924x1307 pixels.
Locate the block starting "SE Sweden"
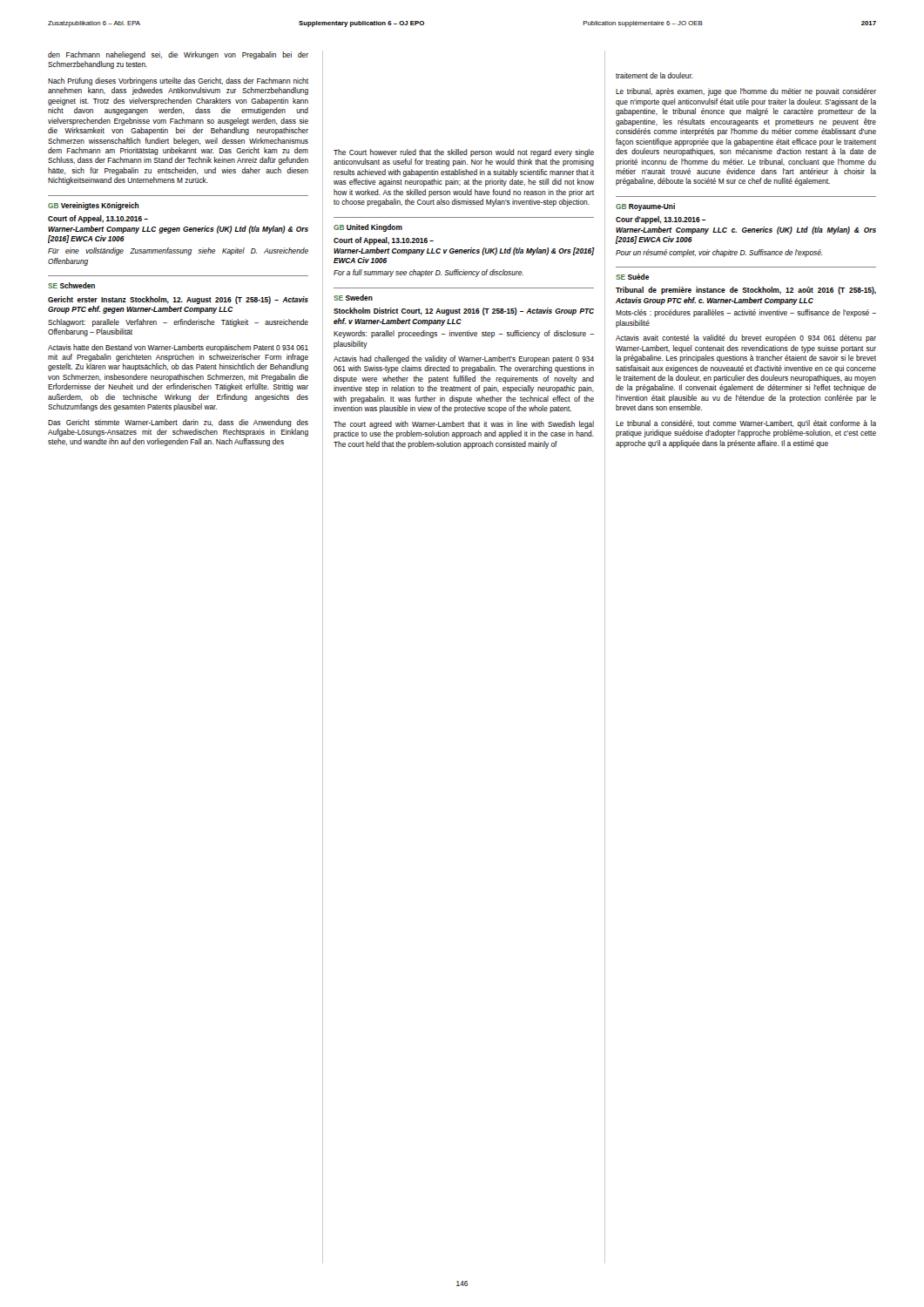click(x=353, y=298)
